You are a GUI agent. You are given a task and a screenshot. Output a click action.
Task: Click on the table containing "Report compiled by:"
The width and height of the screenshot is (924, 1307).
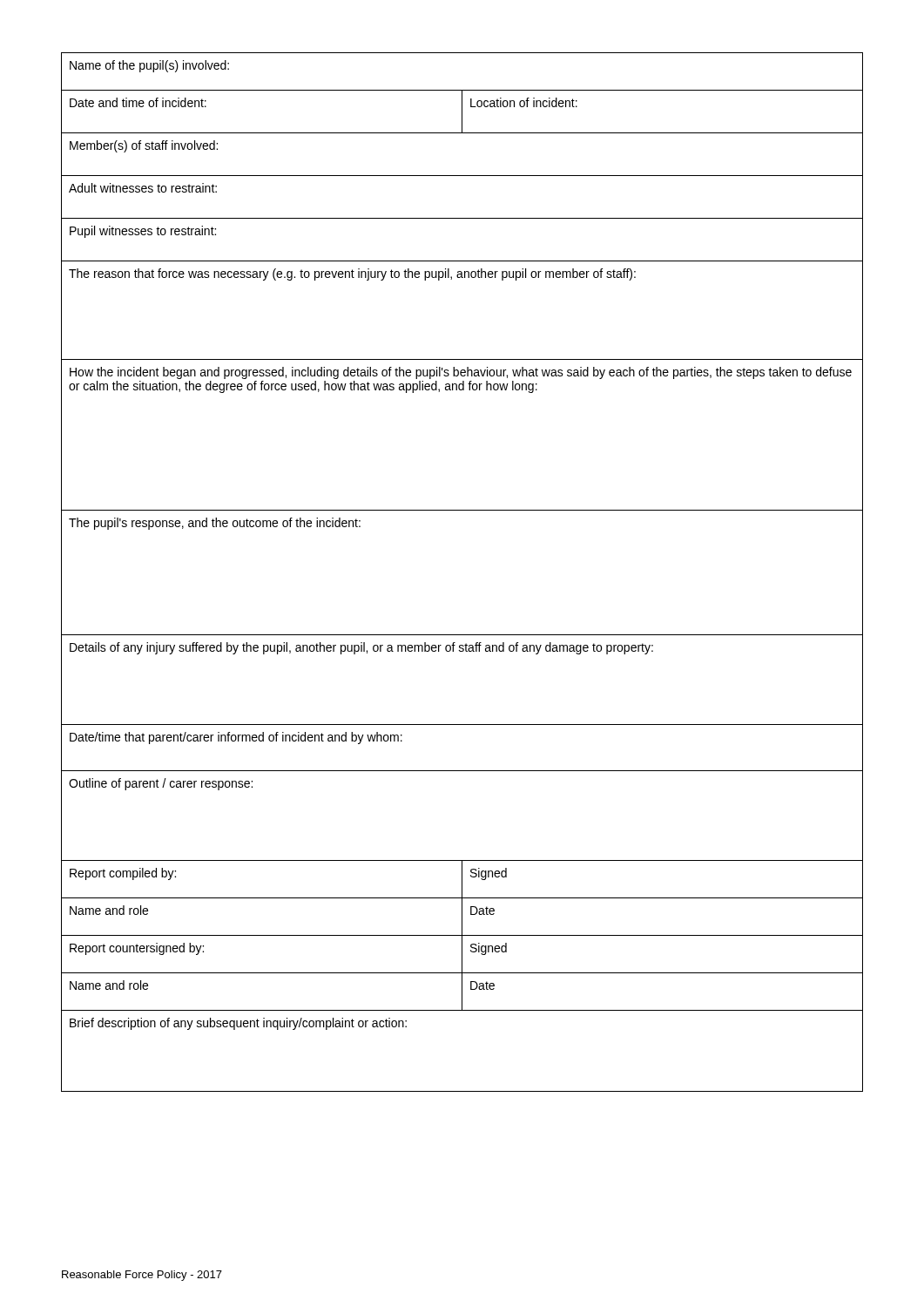(462, 572)
